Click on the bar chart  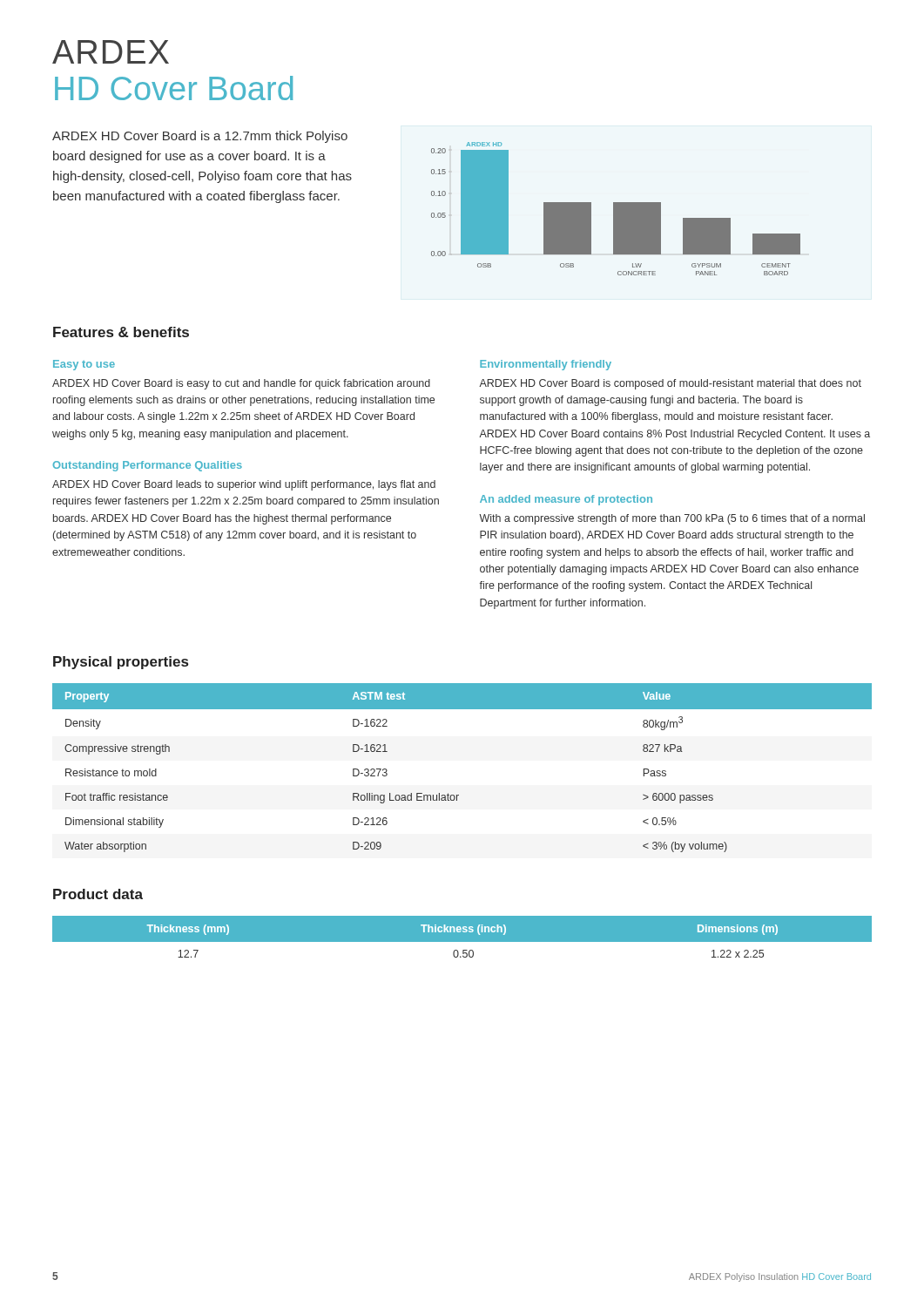coord(636,212)
